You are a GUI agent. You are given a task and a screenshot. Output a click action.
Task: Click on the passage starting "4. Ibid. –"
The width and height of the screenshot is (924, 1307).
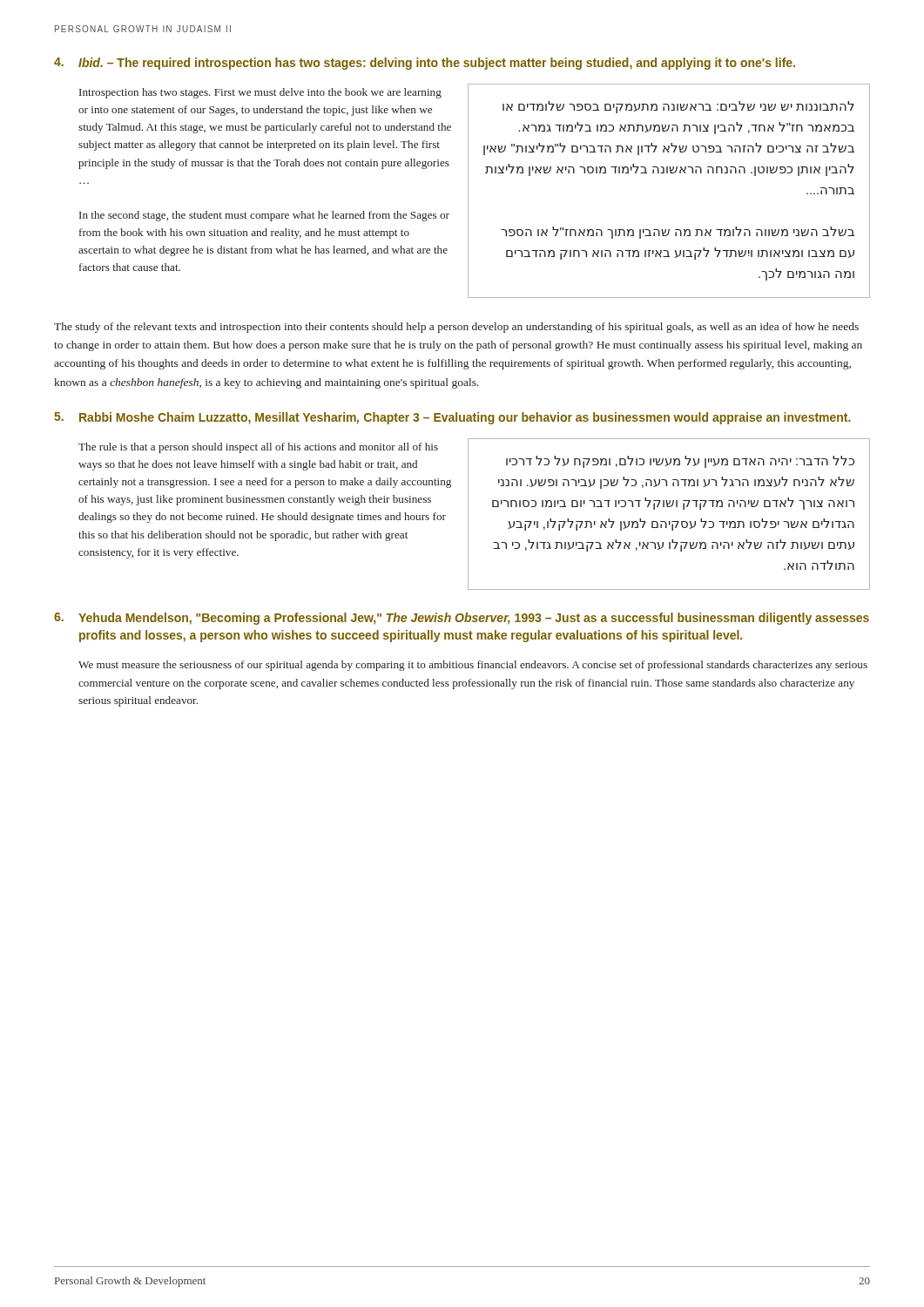point(425,63)
